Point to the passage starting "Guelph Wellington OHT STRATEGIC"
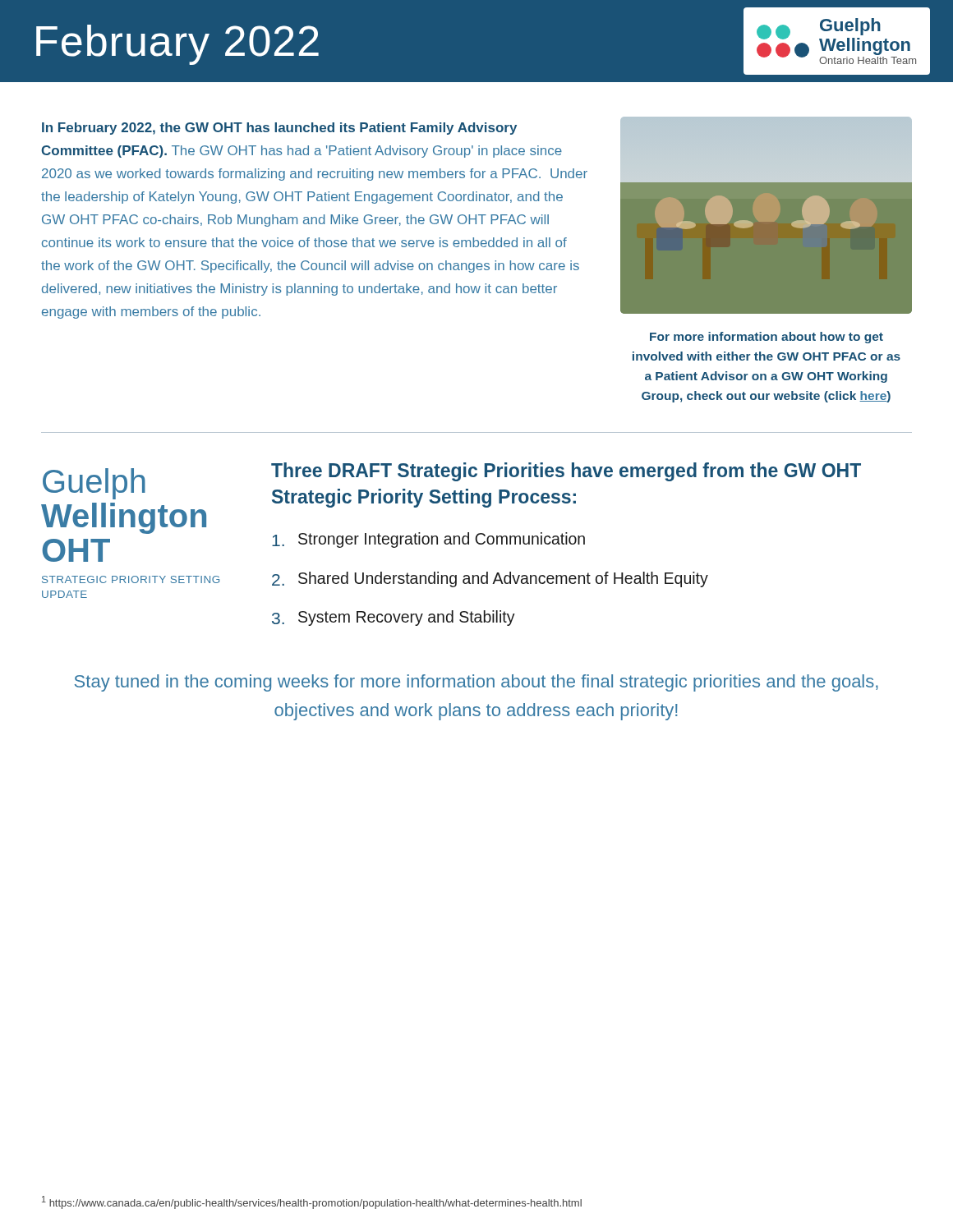 pyautogui.click(x=136, y=533)
